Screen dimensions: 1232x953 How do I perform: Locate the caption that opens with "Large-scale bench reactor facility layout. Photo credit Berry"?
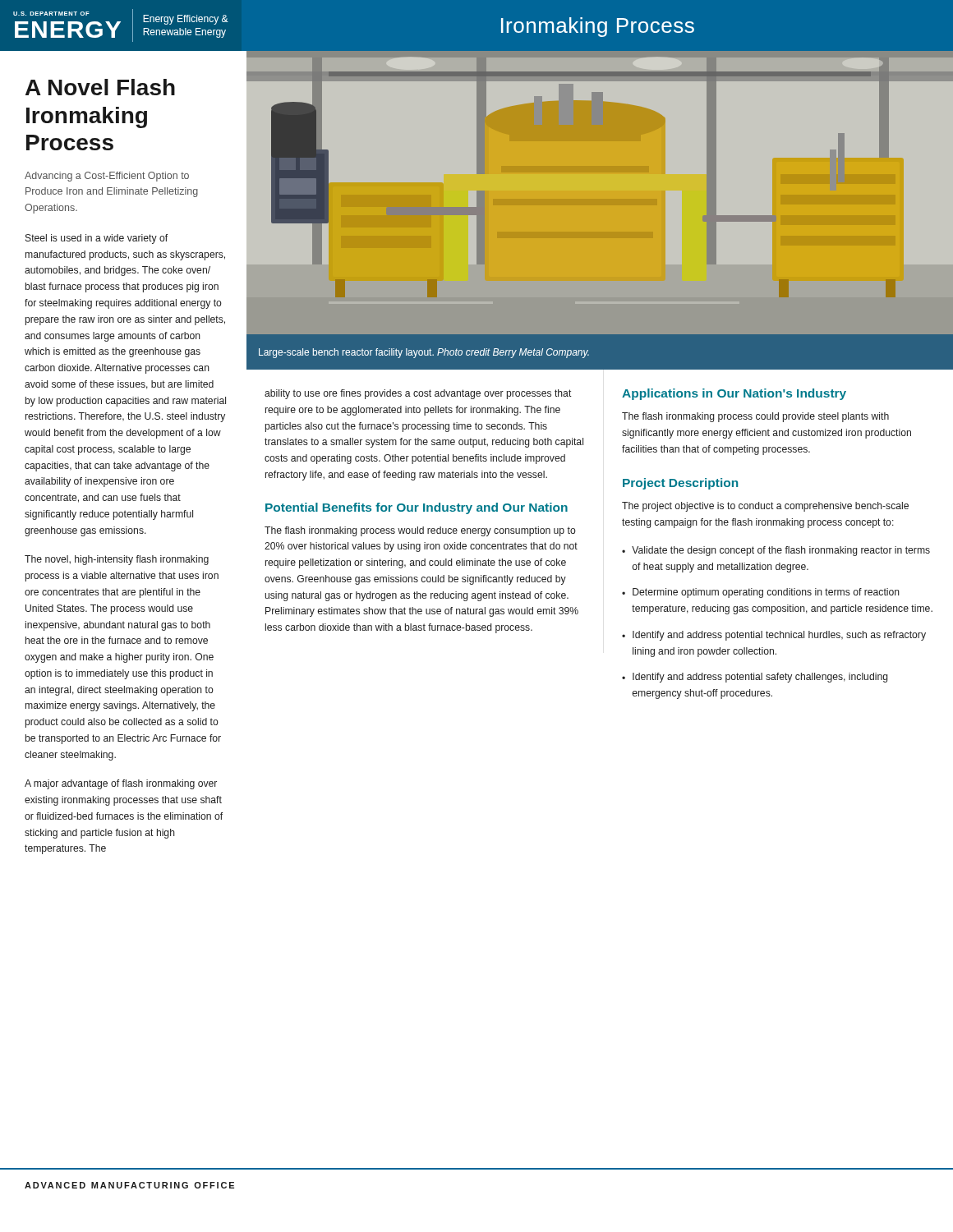click(424, 352)
